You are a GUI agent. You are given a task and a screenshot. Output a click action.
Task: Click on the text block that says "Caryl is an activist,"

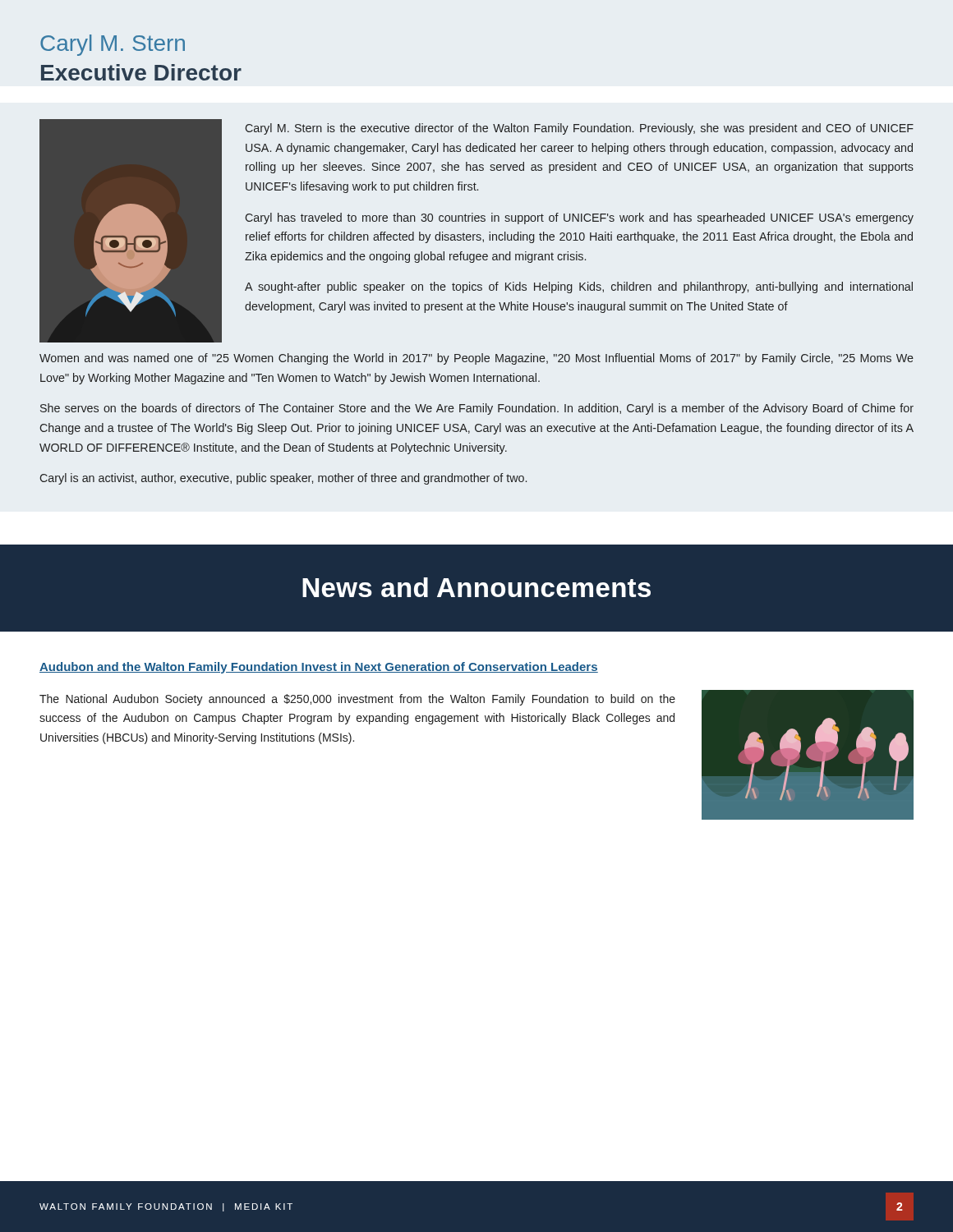click(284, 478)
